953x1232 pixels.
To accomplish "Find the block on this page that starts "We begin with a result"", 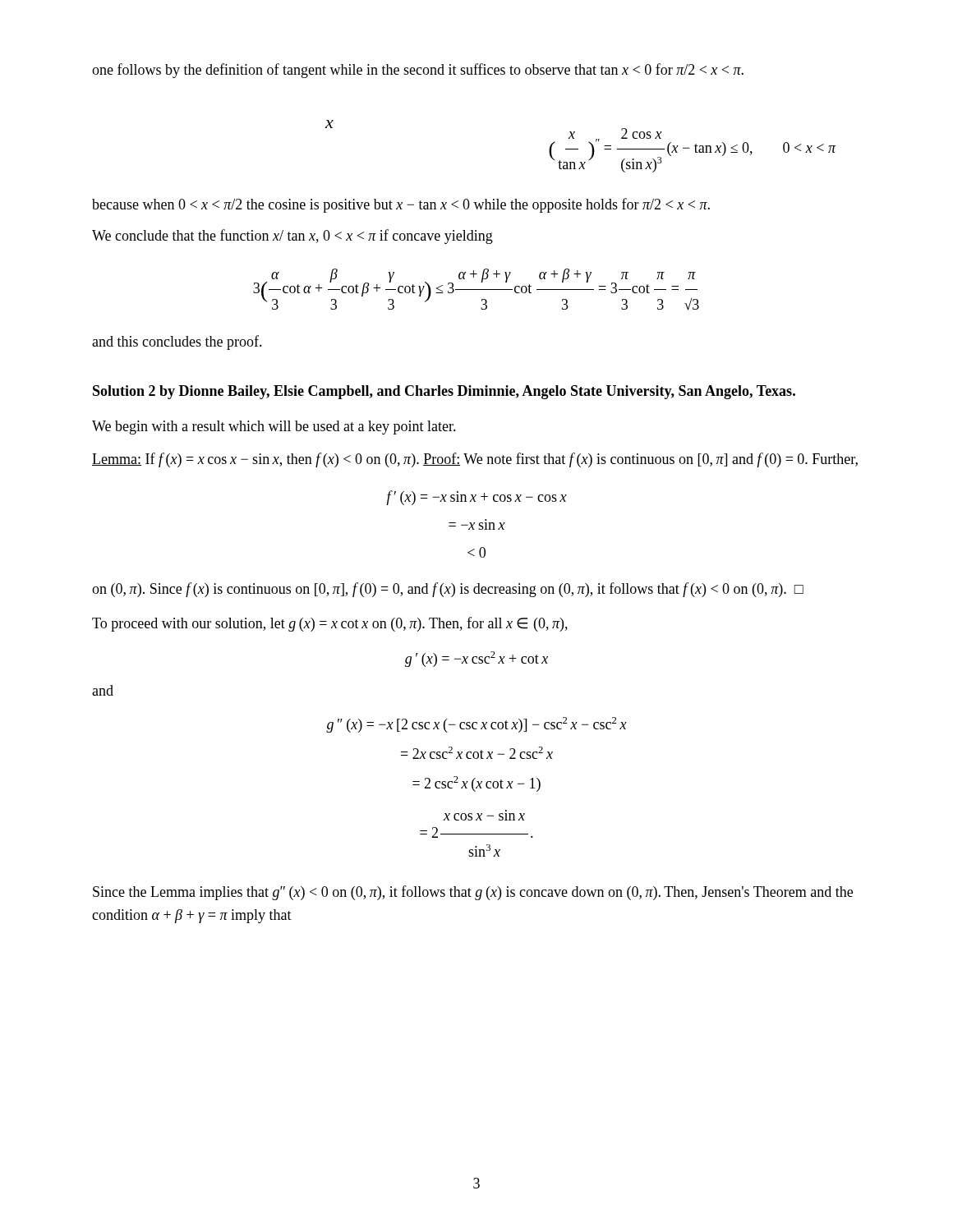I will coord(274,426).
